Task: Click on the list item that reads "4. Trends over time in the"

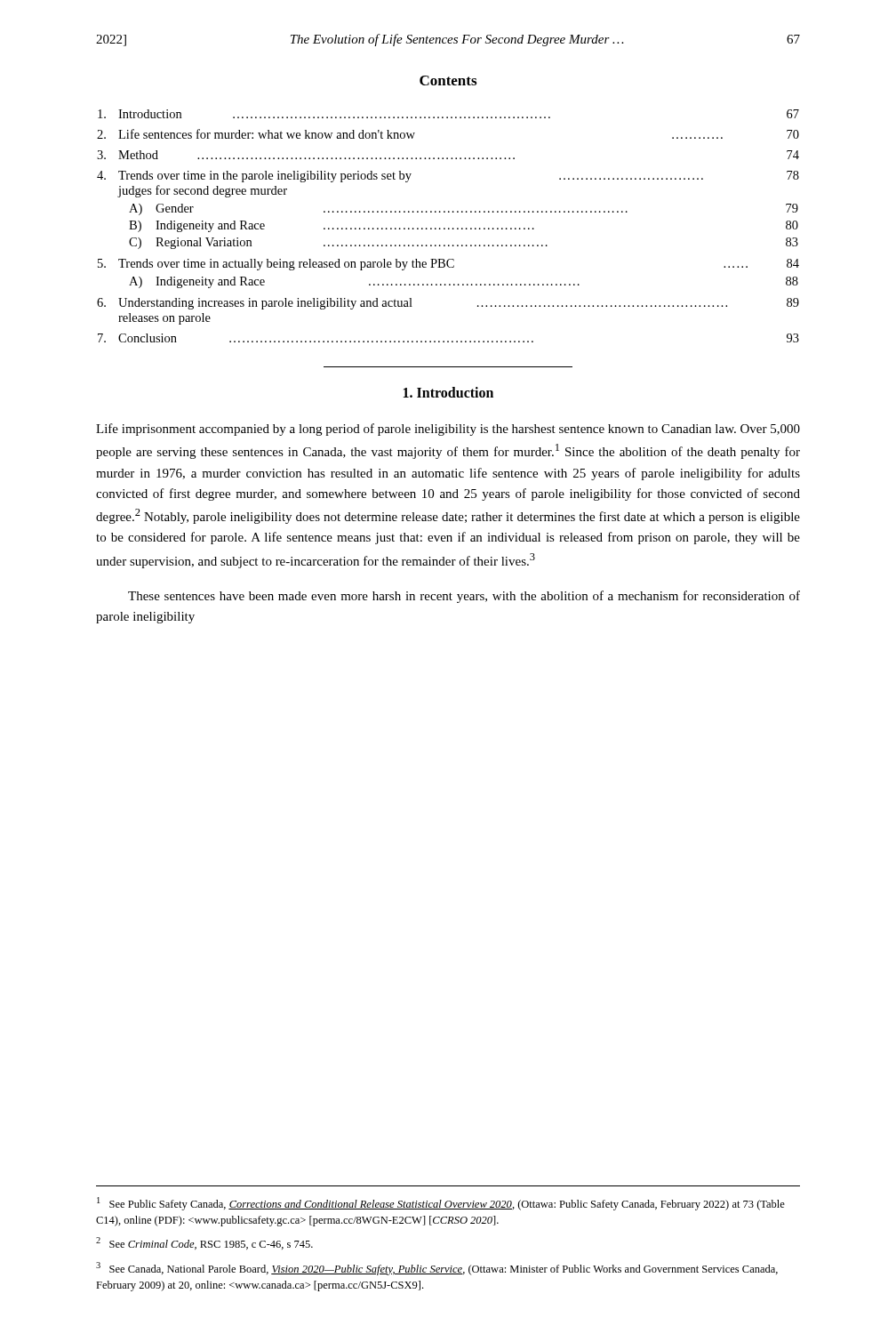Action: (x=448, y=209)
